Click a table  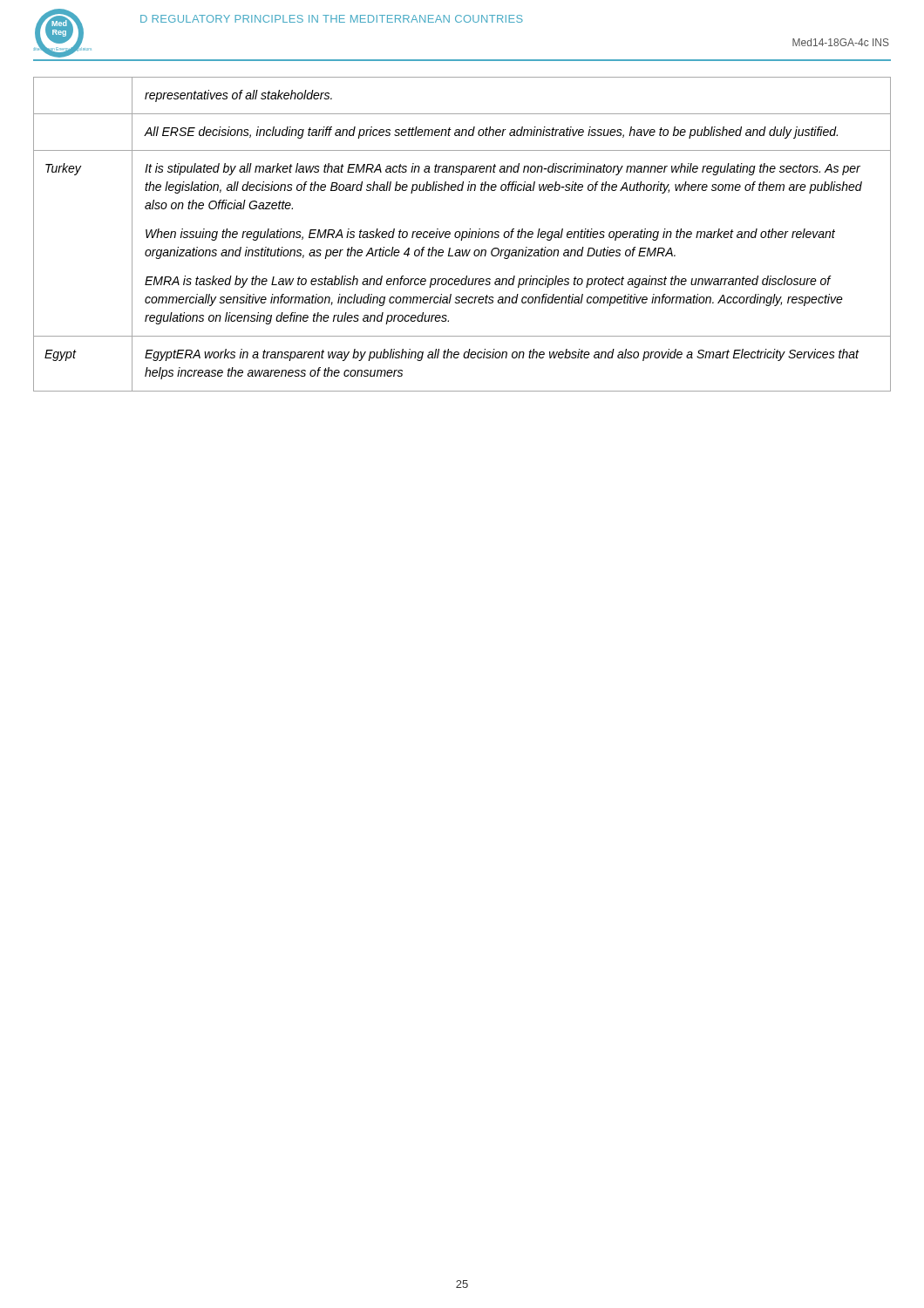pos(462,234)
